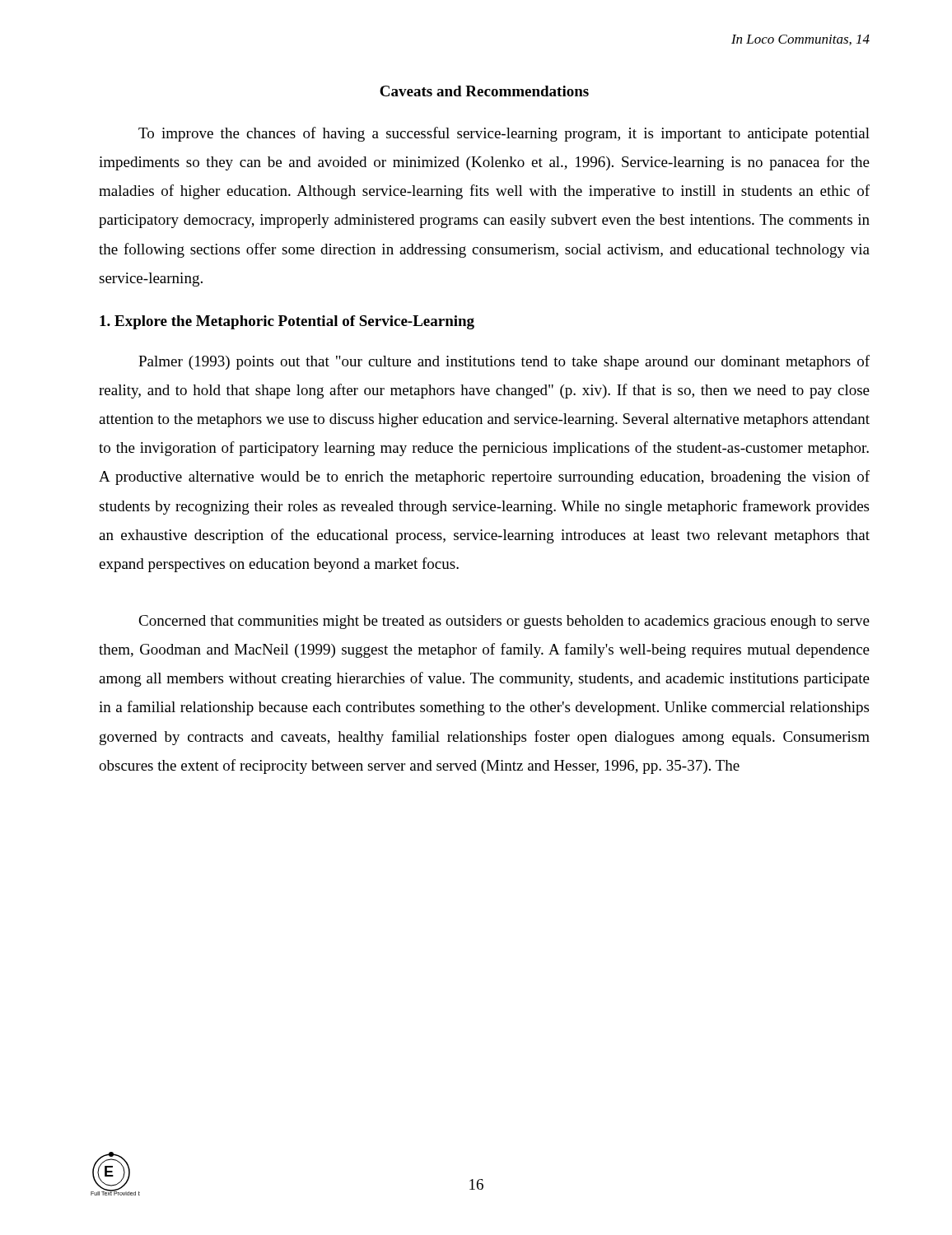Select the text starting "1. Explore the Metaphoric"

287,321
